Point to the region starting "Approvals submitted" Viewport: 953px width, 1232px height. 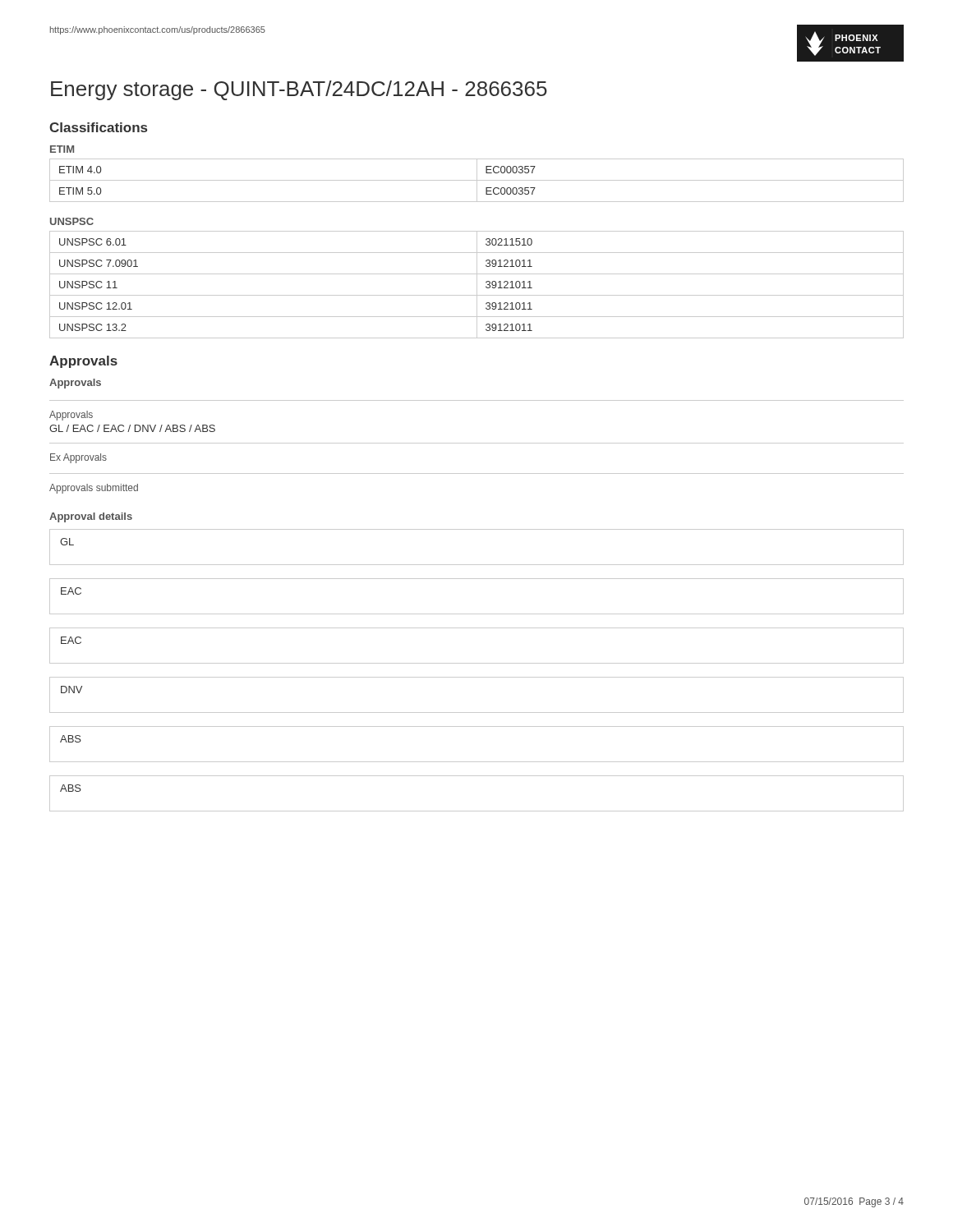(x=94, y=488)
